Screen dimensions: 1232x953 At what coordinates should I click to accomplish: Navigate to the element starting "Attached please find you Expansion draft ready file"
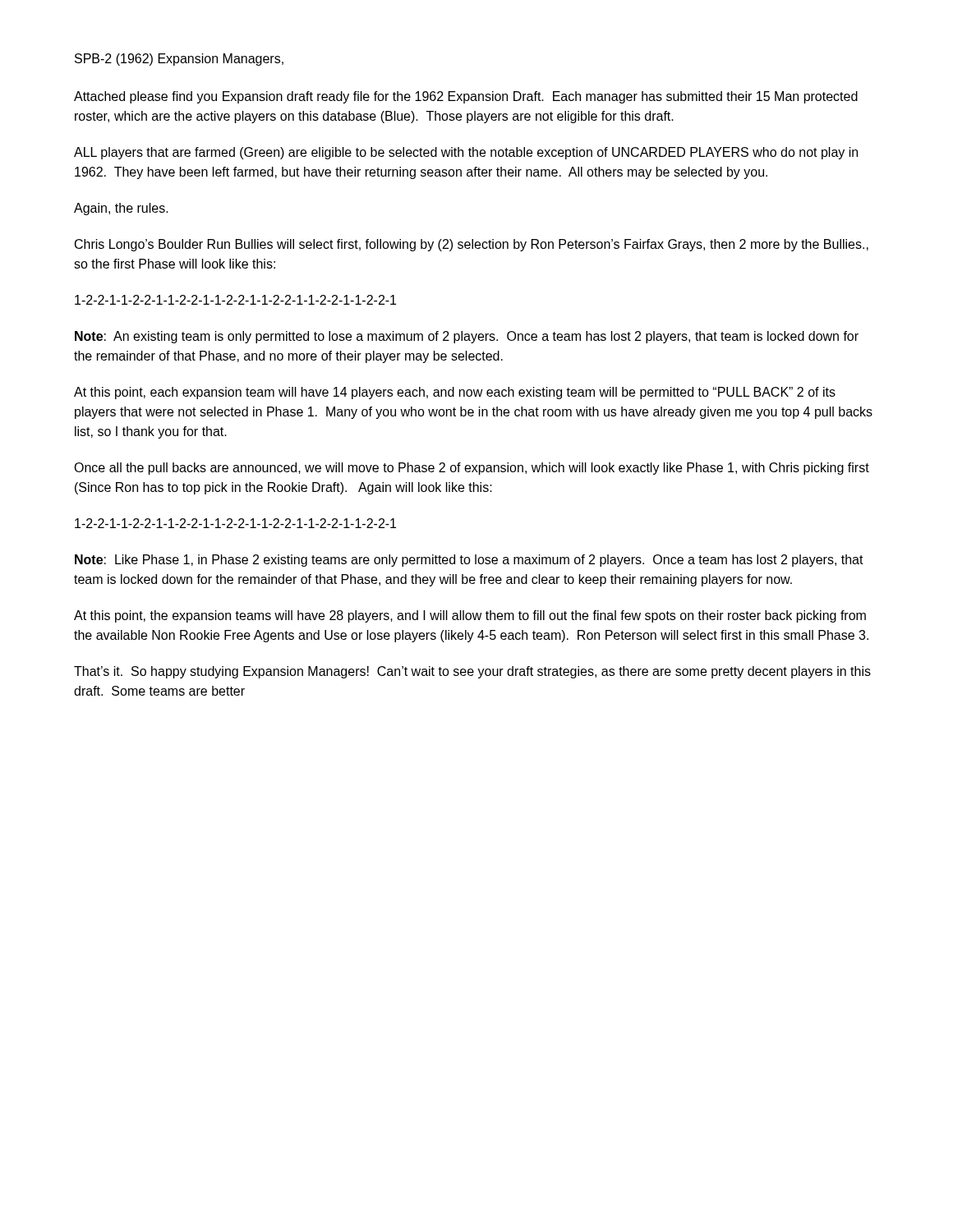tap(466, 106)
